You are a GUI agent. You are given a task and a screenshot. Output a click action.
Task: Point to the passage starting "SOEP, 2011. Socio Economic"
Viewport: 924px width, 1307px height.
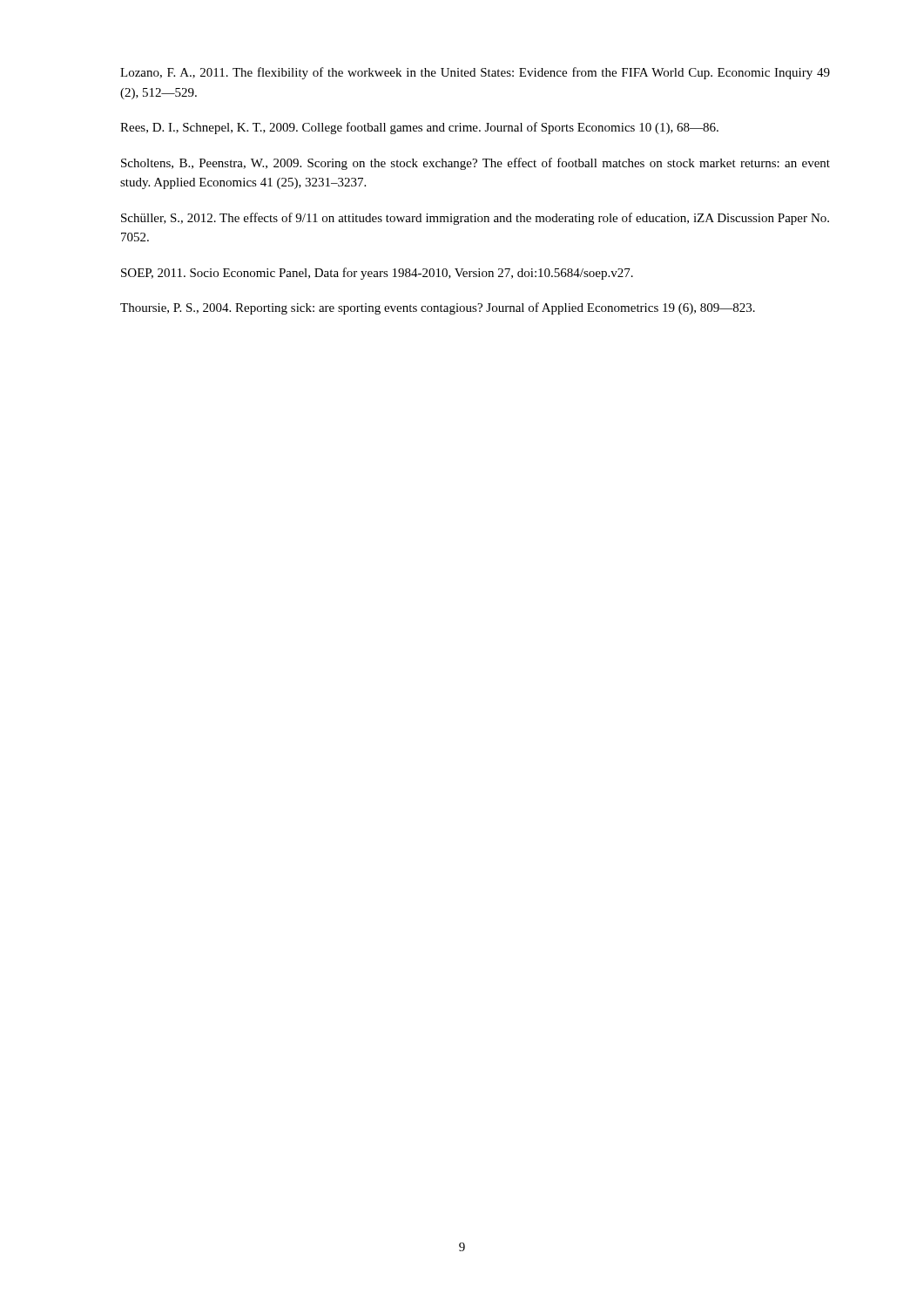[x=462, y=273]
